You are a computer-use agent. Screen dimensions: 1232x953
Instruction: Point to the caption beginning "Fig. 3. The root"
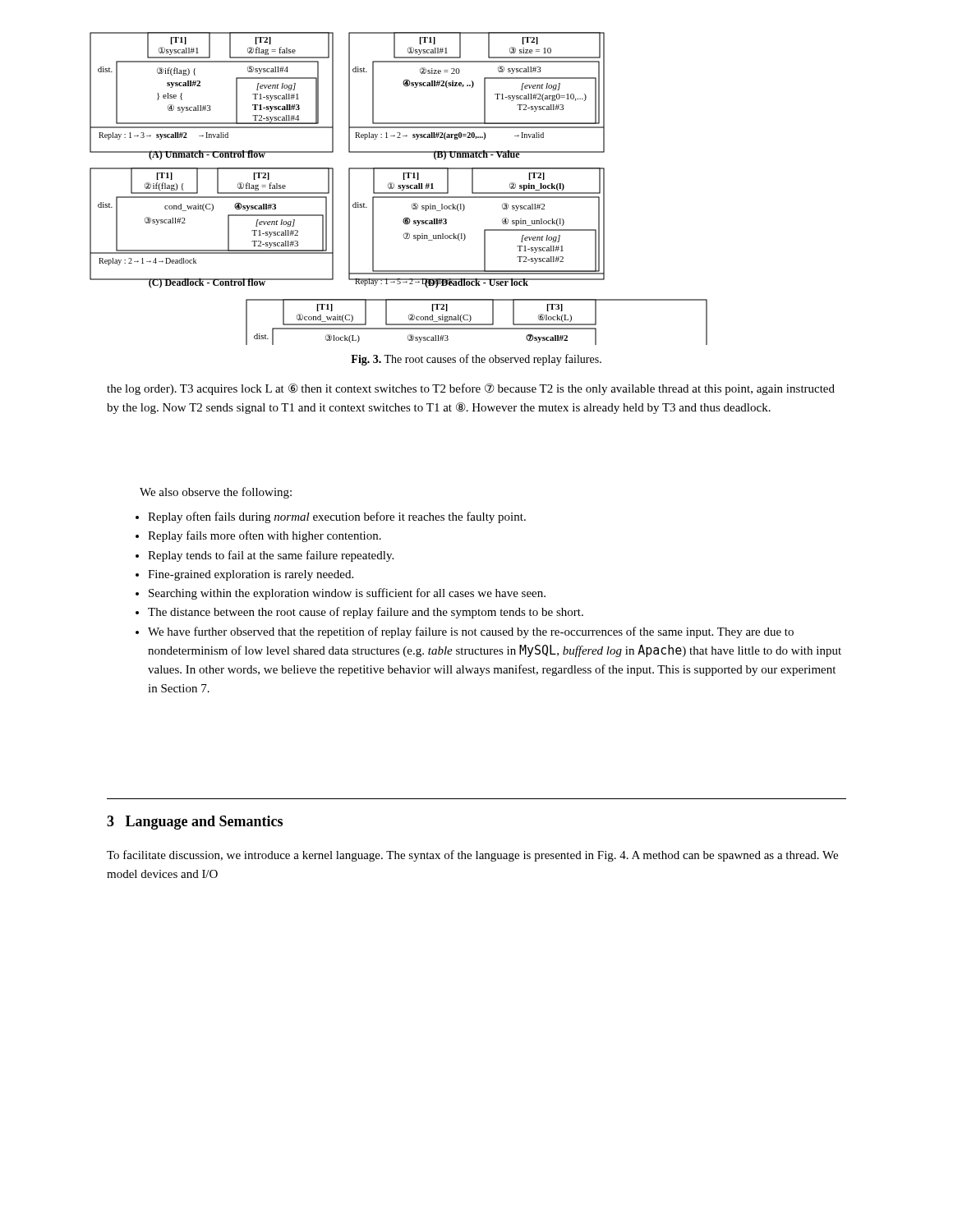coord(476,359)
